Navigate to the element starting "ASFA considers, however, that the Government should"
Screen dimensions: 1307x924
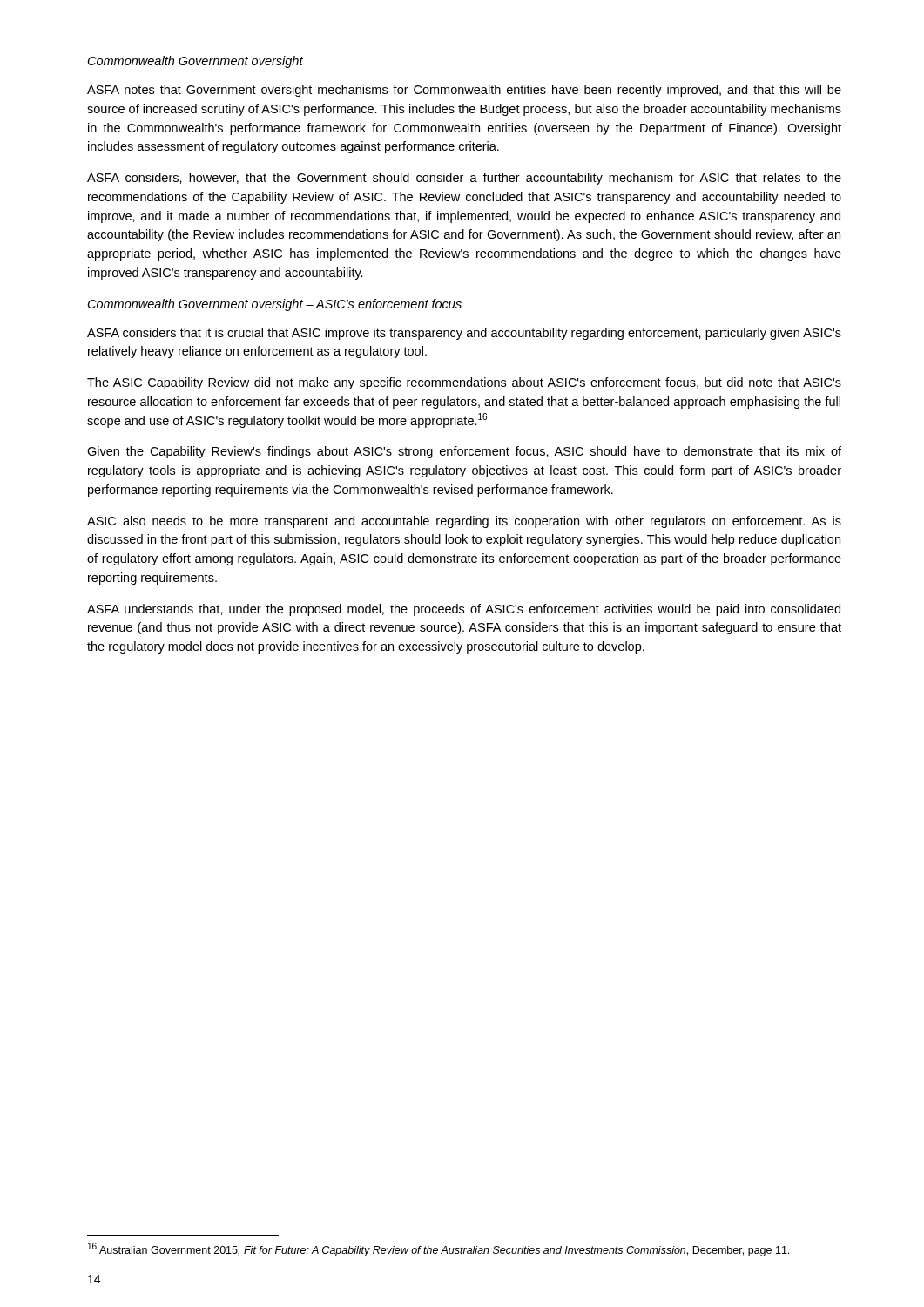464,225
